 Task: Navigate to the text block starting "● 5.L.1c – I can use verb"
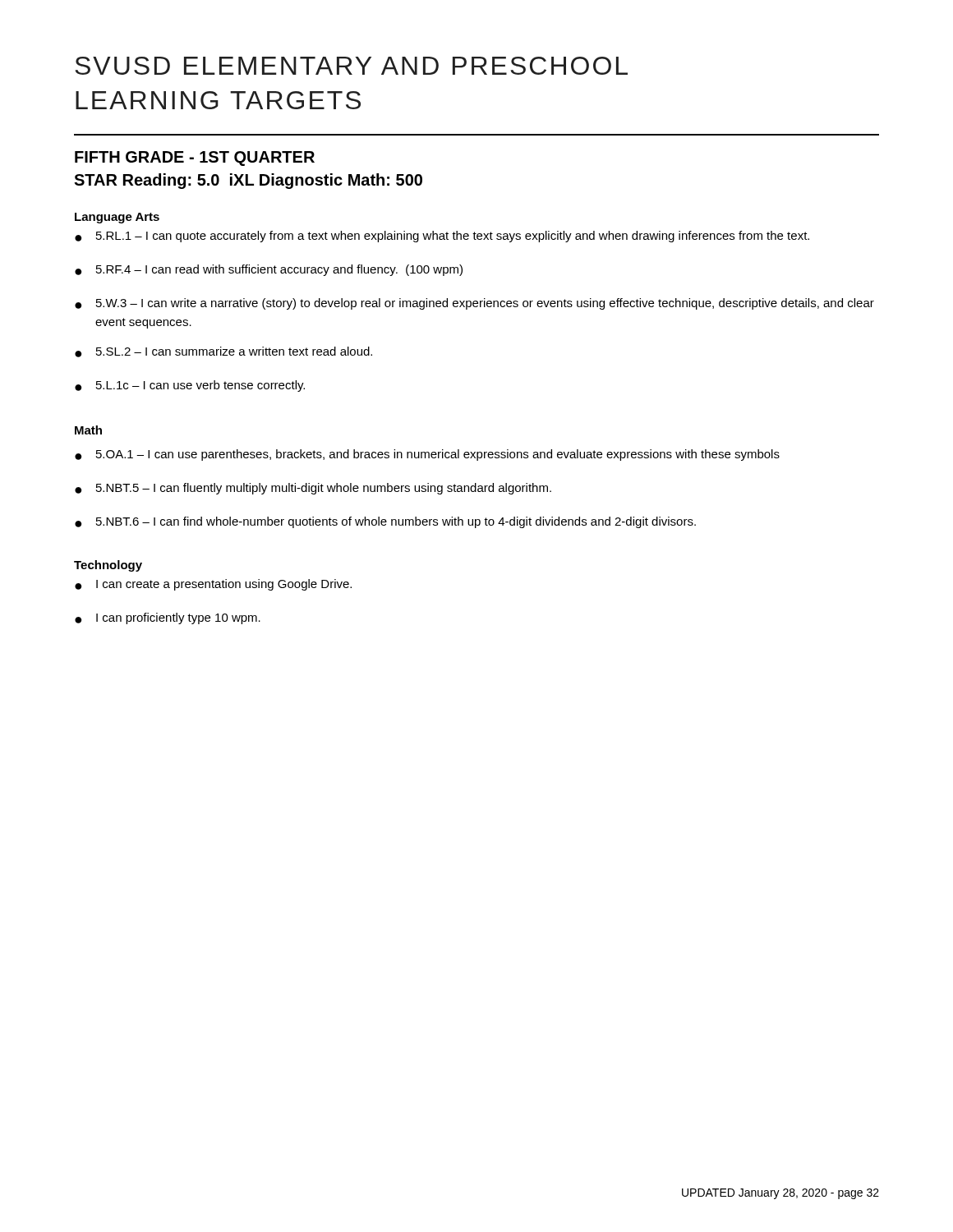190,386
